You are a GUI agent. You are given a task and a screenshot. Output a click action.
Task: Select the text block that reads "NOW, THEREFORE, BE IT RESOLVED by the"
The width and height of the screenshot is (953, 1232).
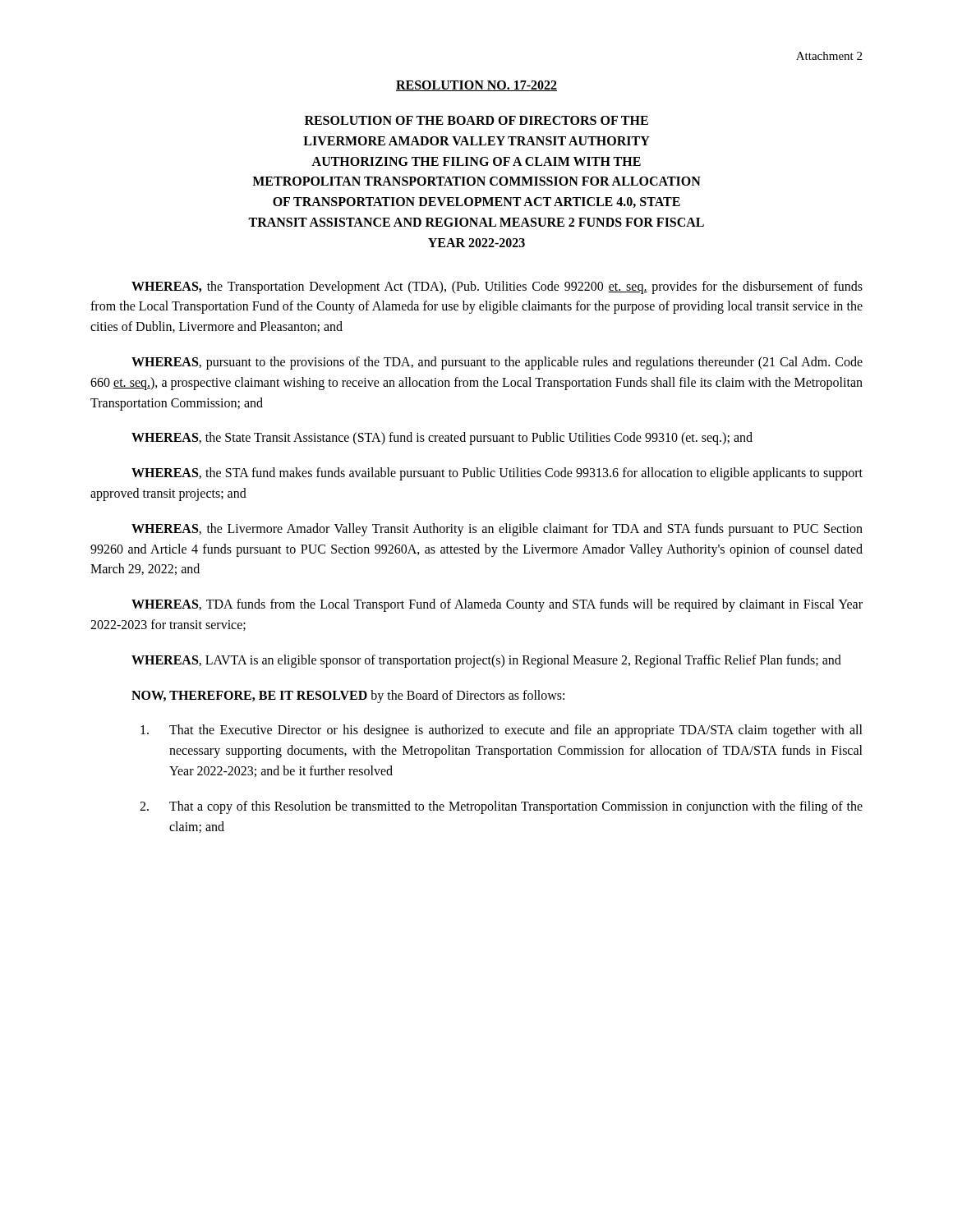click(x=349, y=695)
